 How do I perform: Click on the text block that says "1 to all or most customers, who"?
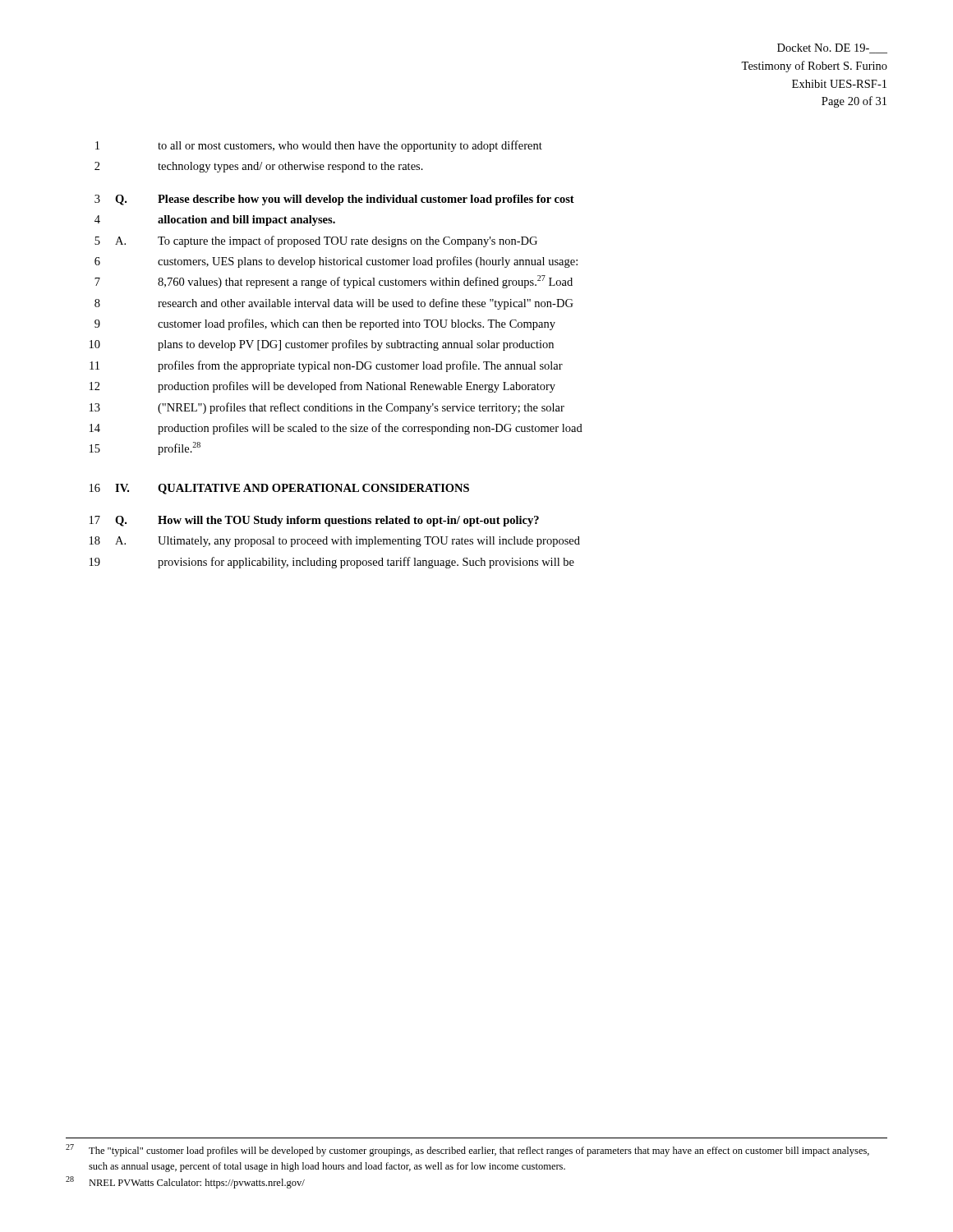(x=476, y=146)
